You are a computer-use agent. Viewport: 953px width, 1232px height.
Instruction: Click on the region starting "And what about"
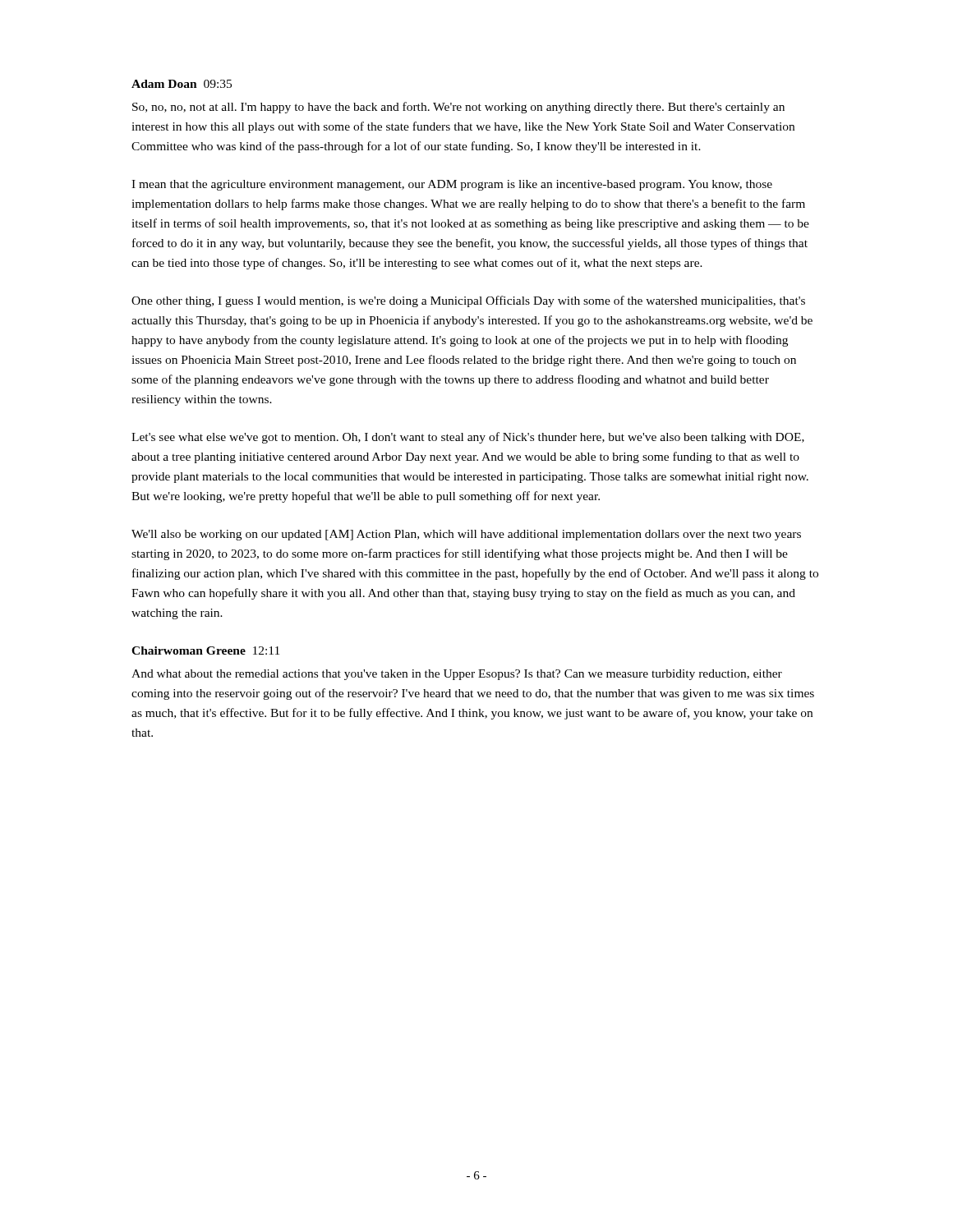[x=473, y=703]
